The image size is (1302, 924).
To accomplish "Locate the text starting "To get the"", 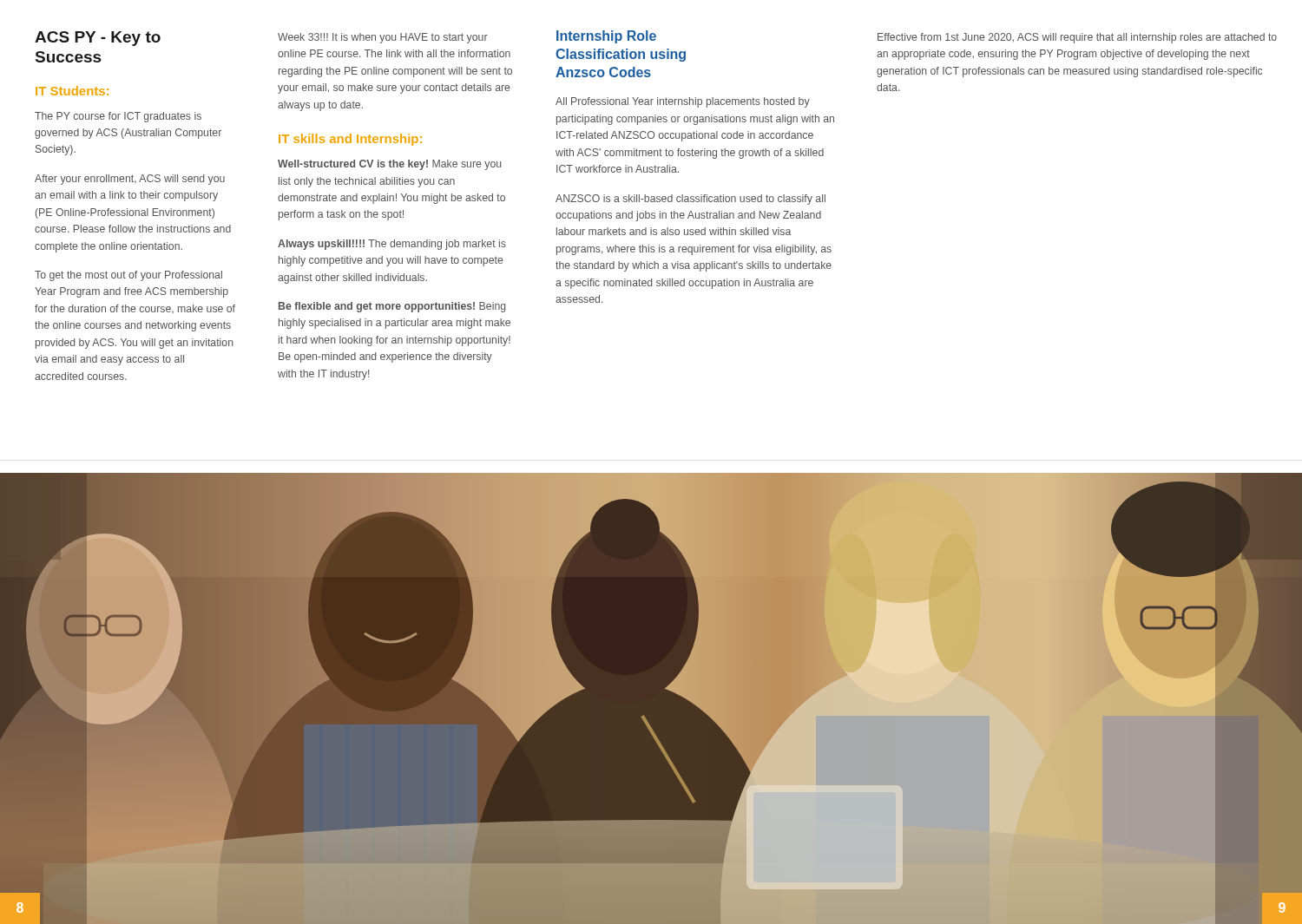I will pos(135,326).
